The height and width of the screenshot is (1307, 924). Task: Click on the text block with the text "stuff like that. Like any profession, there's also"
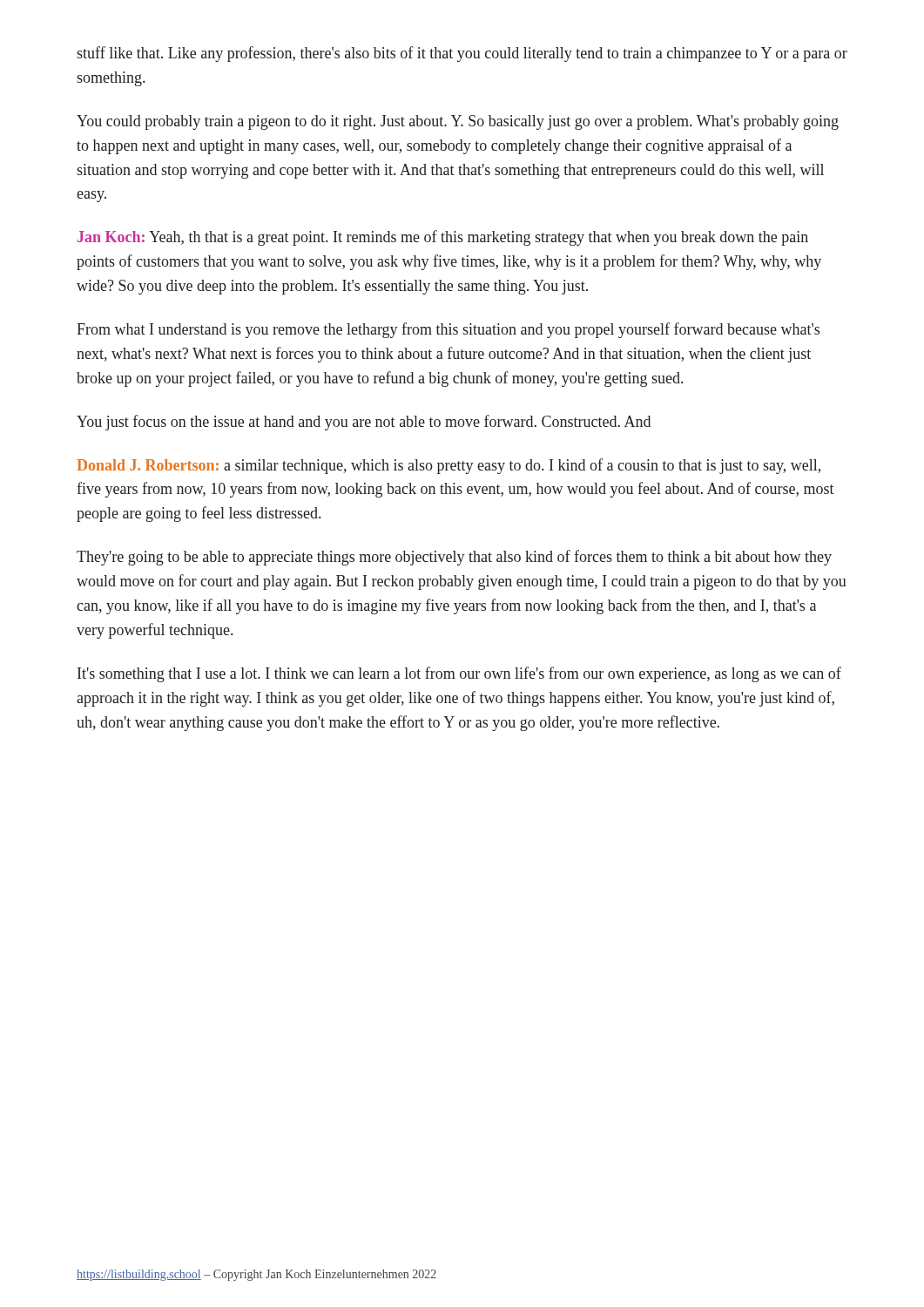pyautogui.click(x=462, y=66)
